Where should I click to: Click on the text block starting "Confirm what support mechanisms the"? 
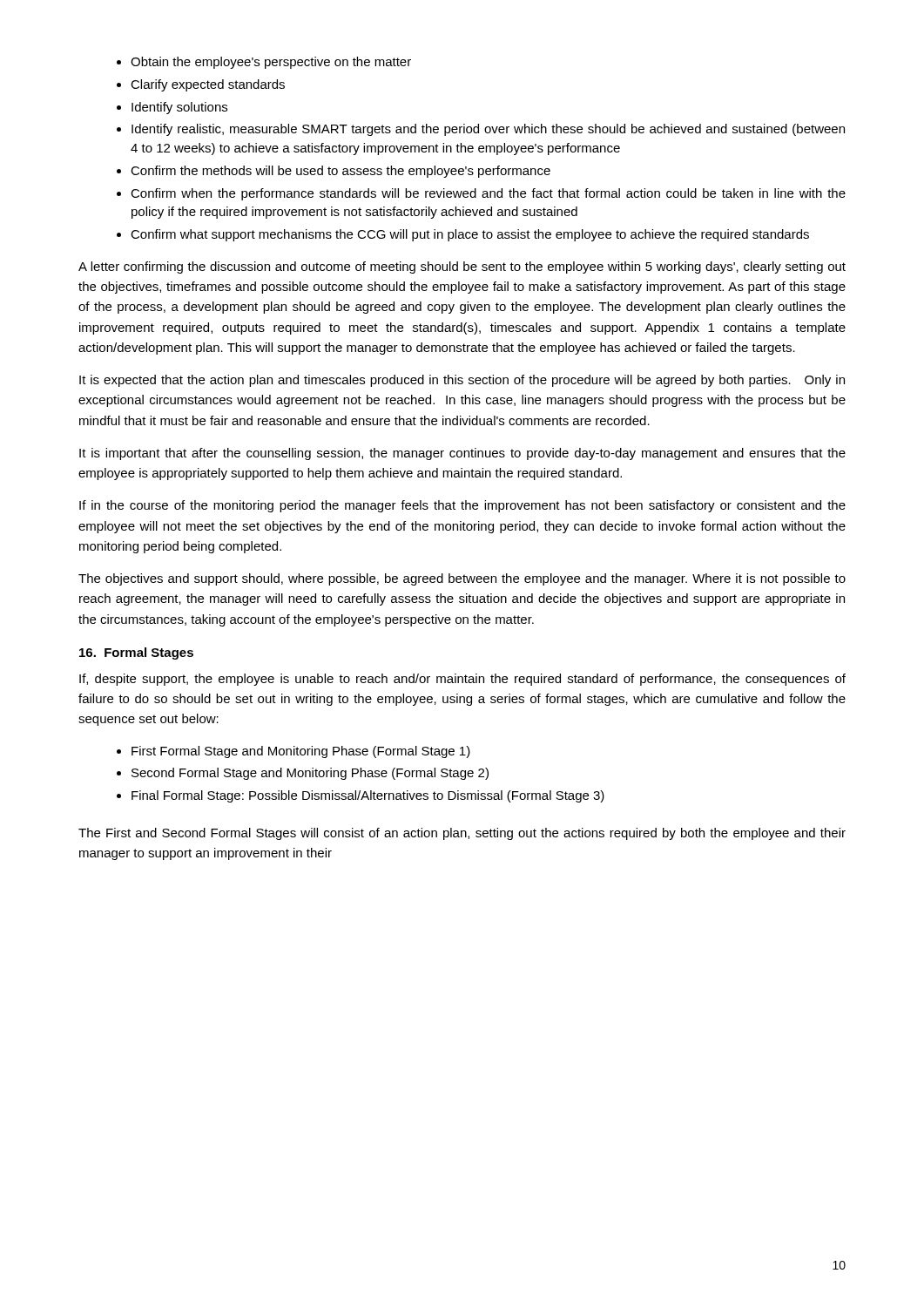[x=462, y=234]
